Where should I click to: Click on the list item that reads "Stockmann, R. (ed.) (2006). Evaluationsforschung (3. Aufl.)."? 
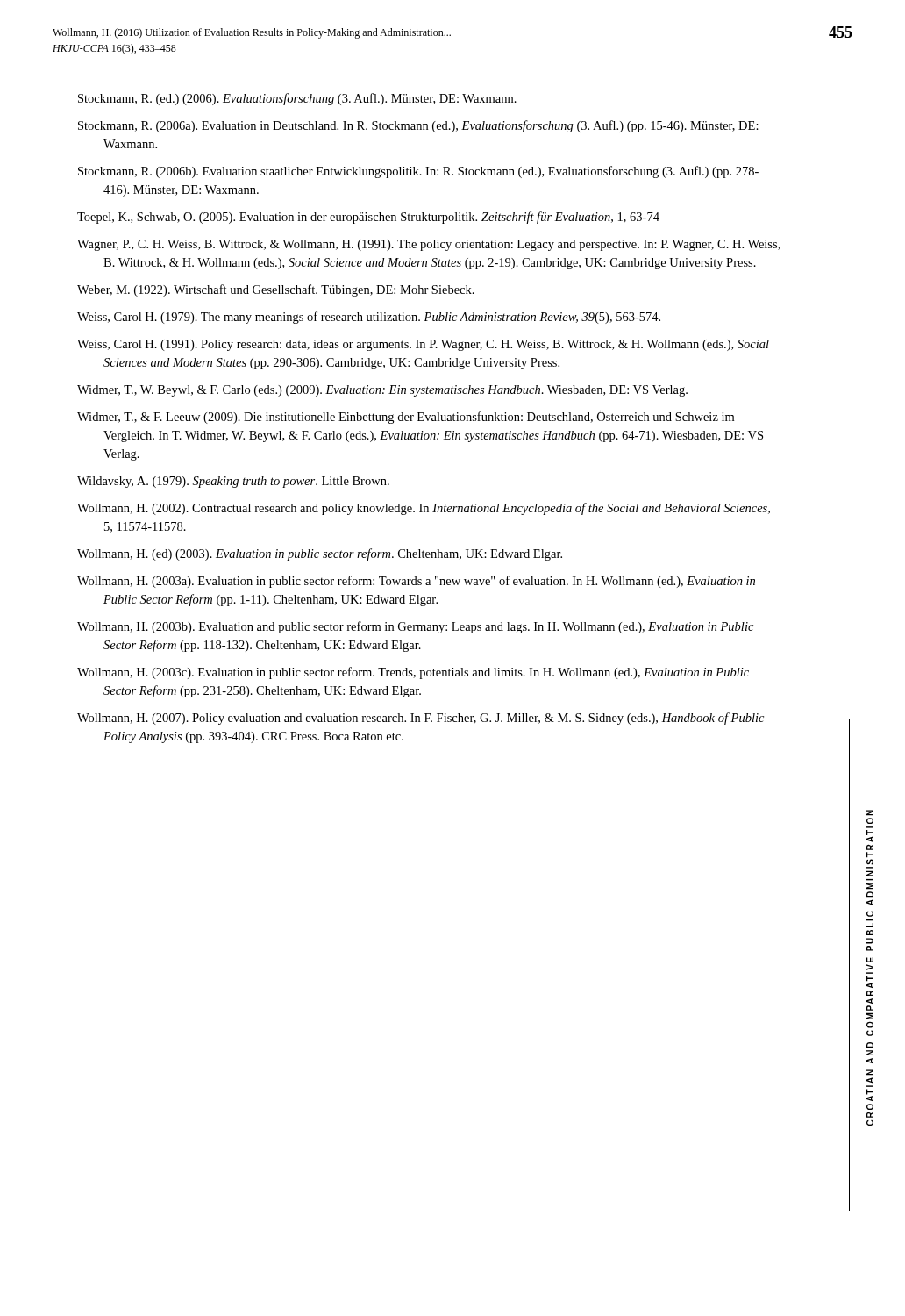(297, 98)
